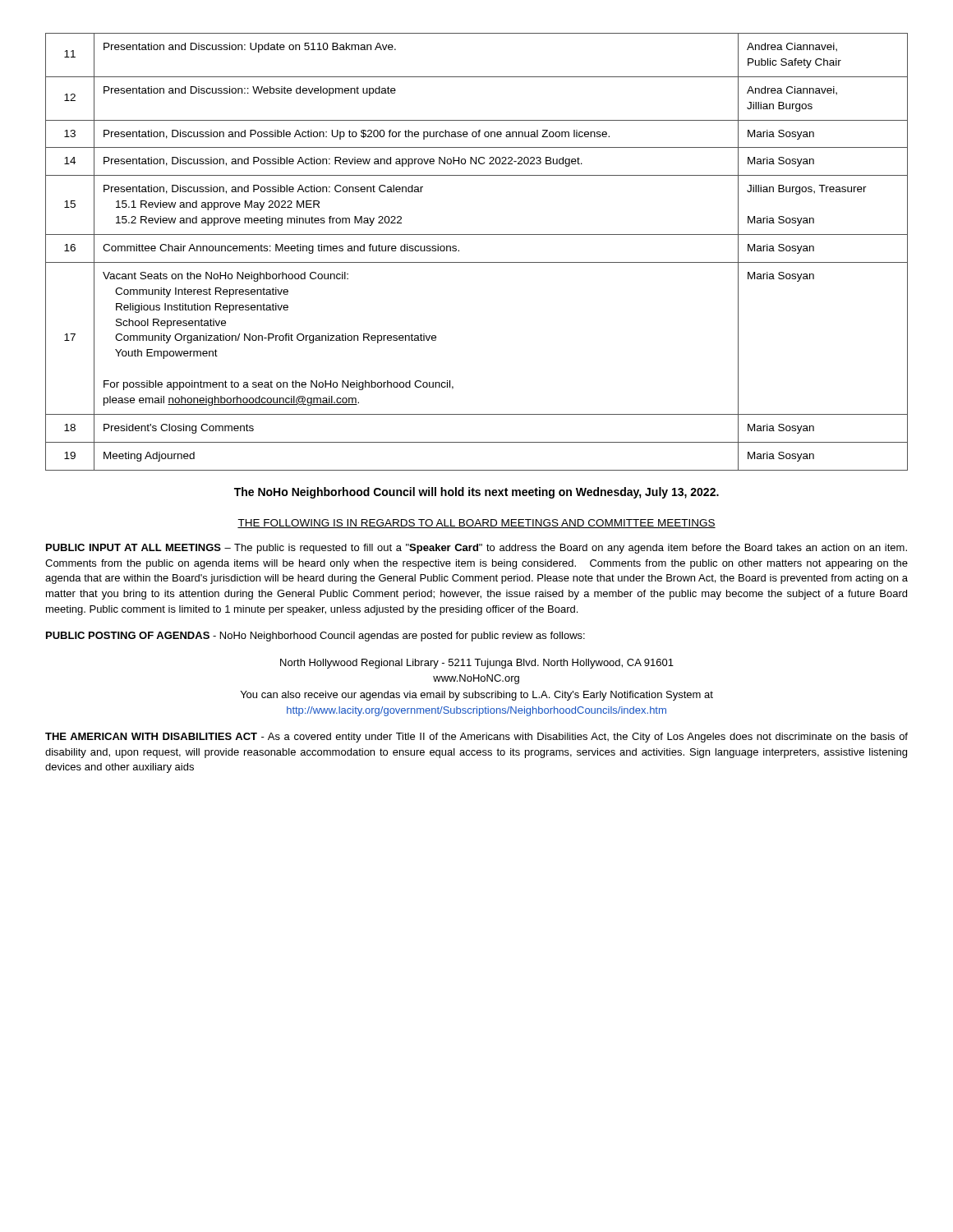Navigate to the block starting "PUBLIC INPUT AT ALL MEETINGS – The public"
953x1232 pixels.
pos(476,578)
